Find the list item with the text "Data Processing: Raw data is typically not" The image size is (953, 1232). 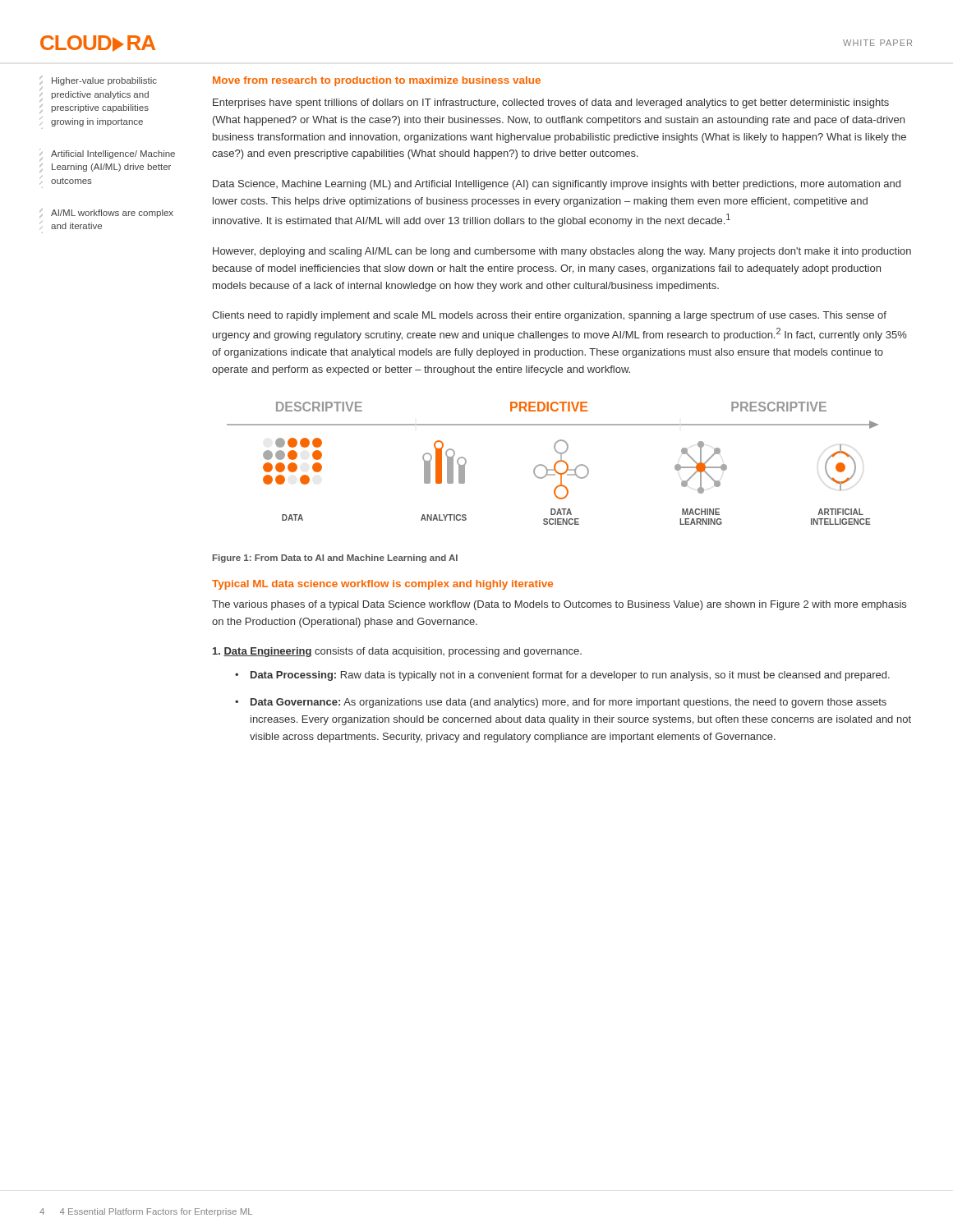[570, 675]
